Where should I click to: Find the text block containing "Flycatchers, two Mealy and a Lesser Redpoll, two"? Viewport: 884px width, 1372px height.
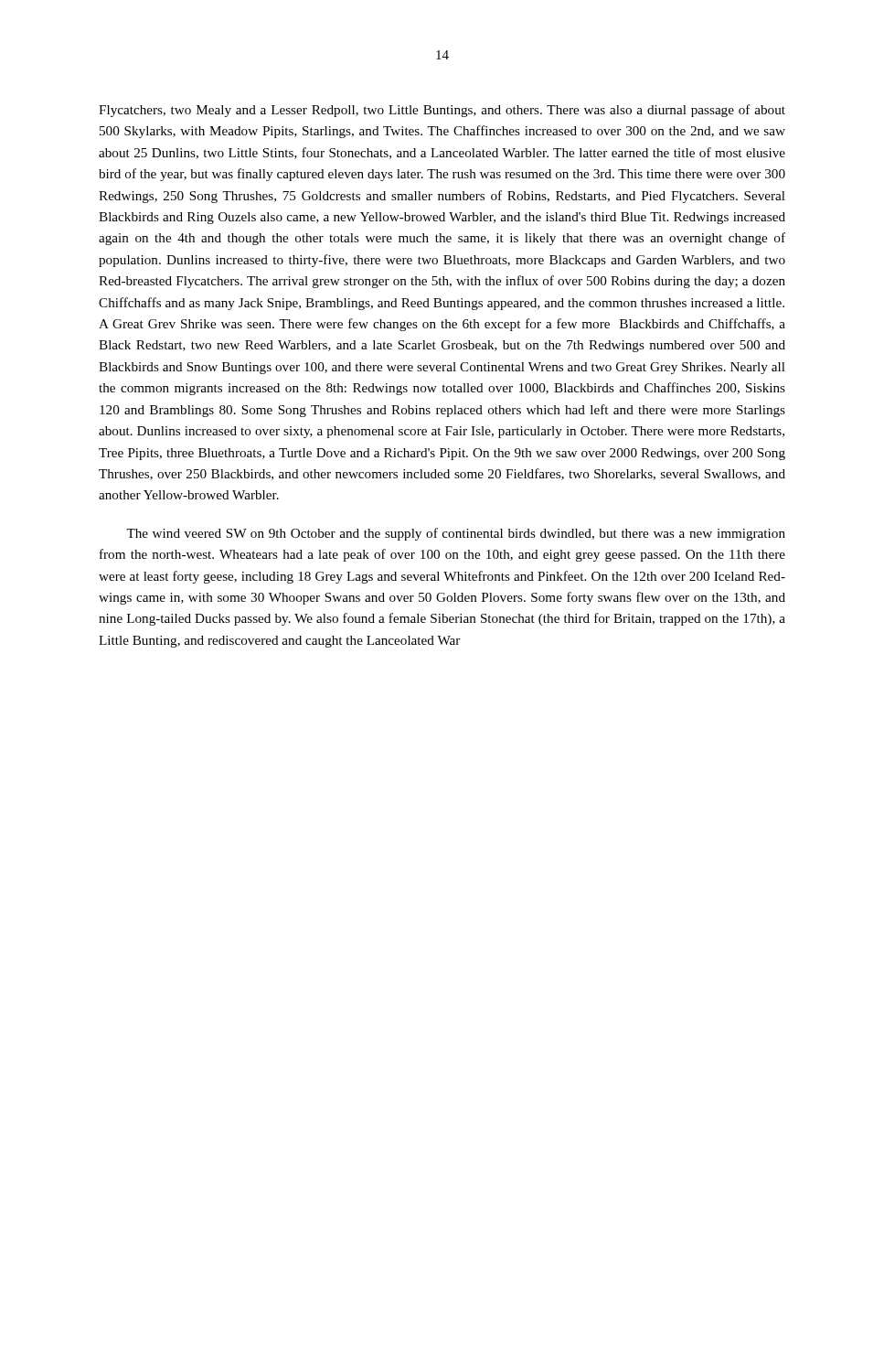(442, 302)
